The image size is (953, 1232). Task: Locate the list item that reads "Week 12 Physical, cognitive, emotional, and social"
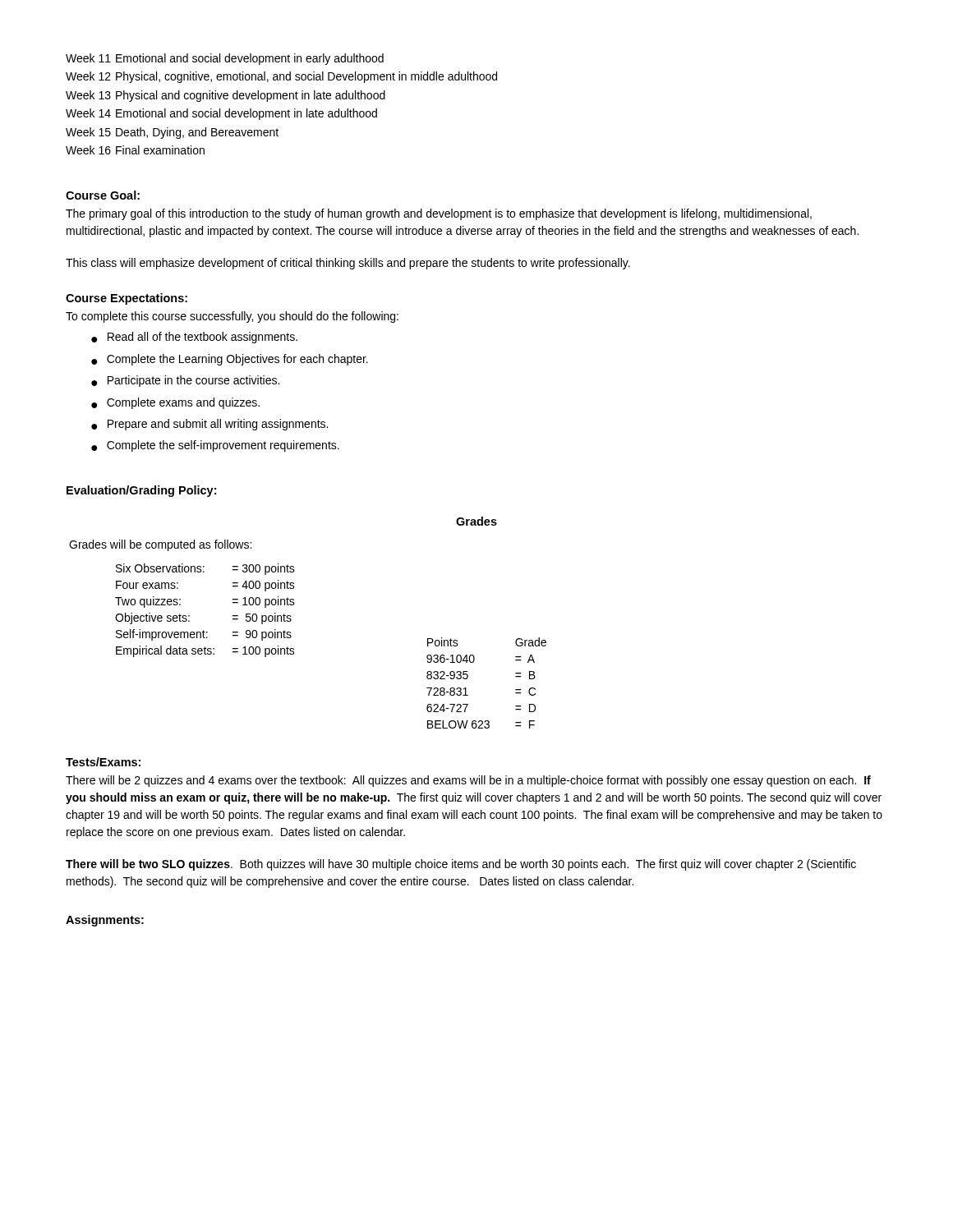coord(282,77)
